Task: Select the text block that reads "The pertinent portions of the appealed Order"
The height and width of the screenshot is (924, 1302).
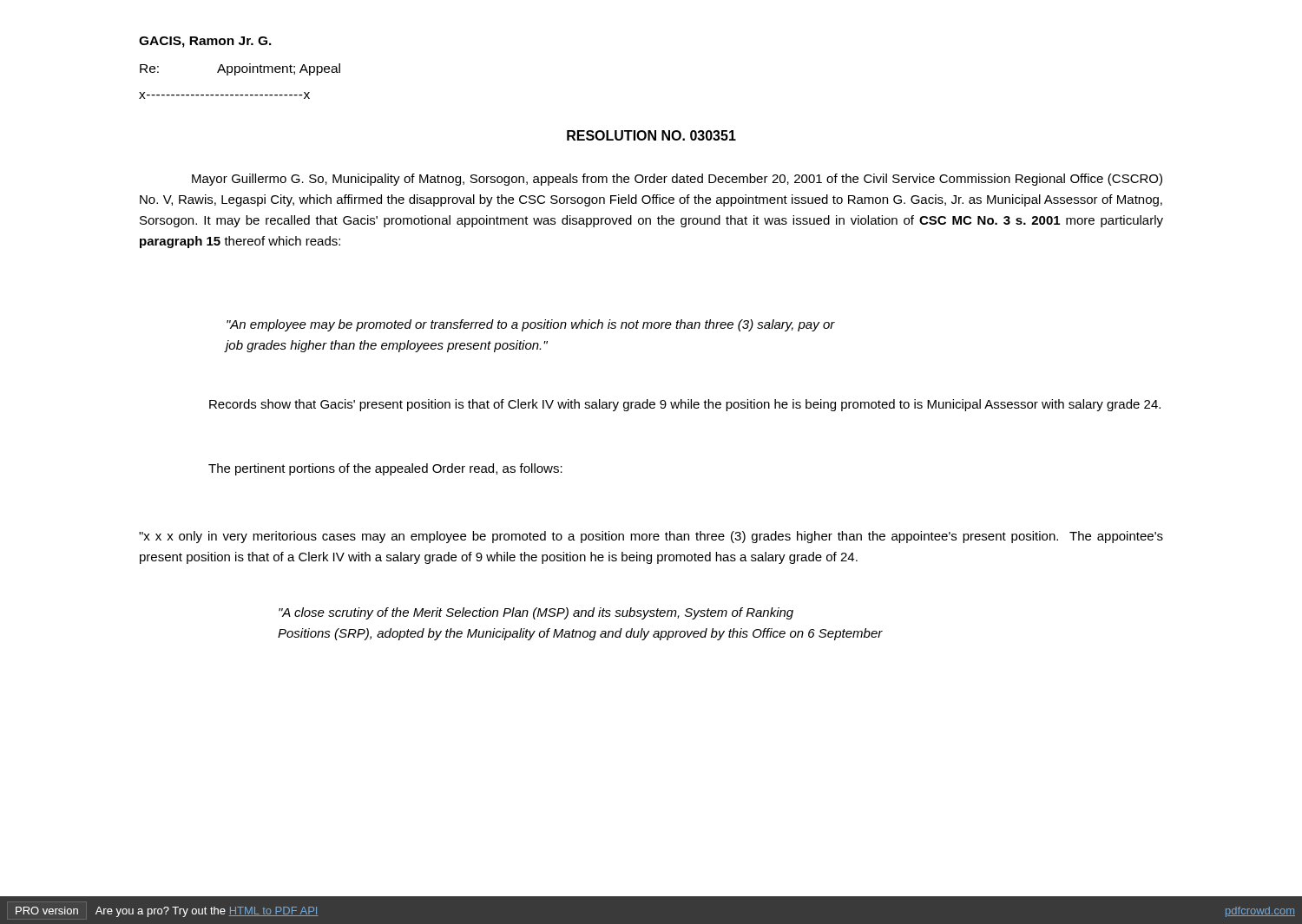Action: 386,468
